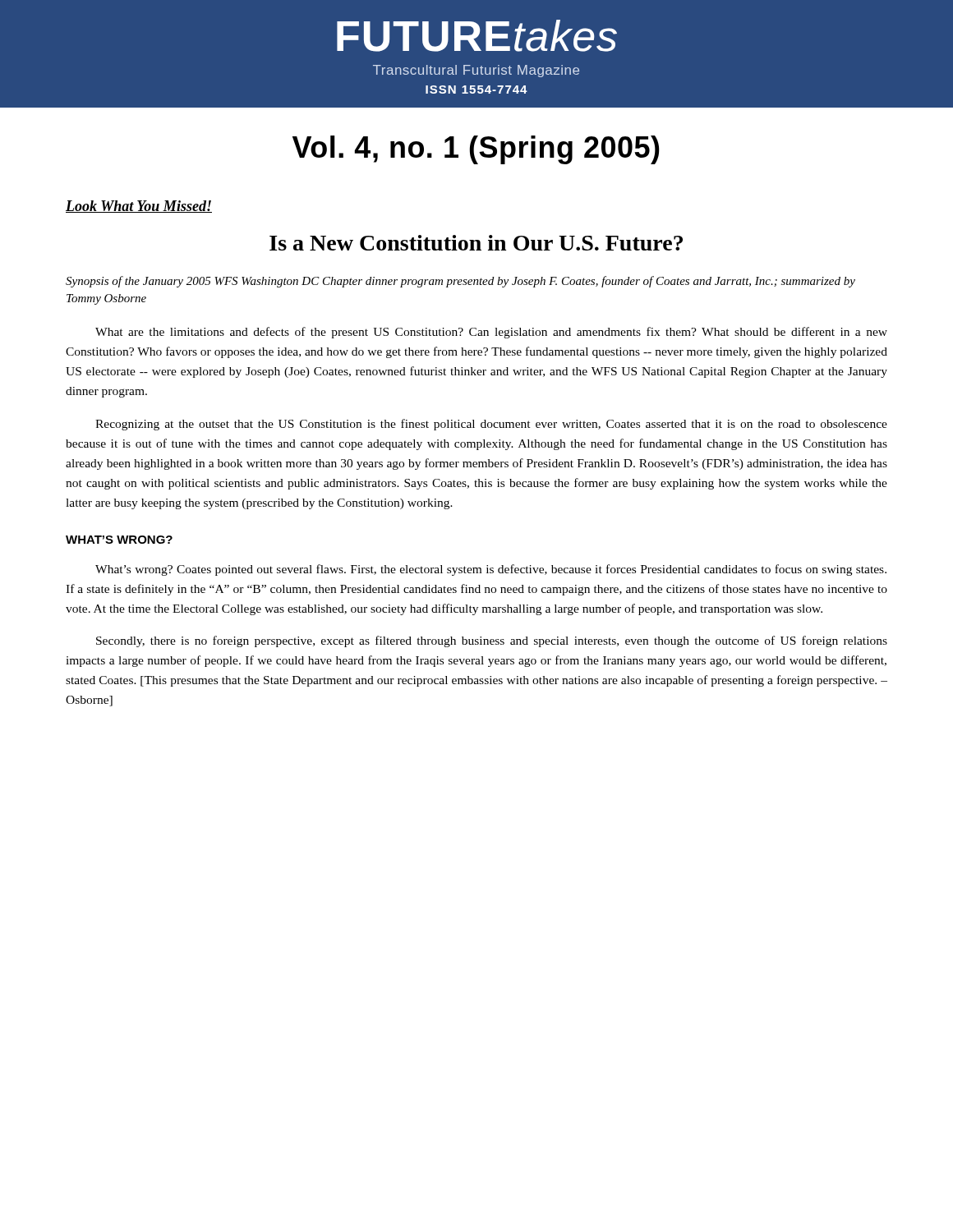
Task: Where does it say "WHAT’S WRONG?"?
Action: point(119,540)
